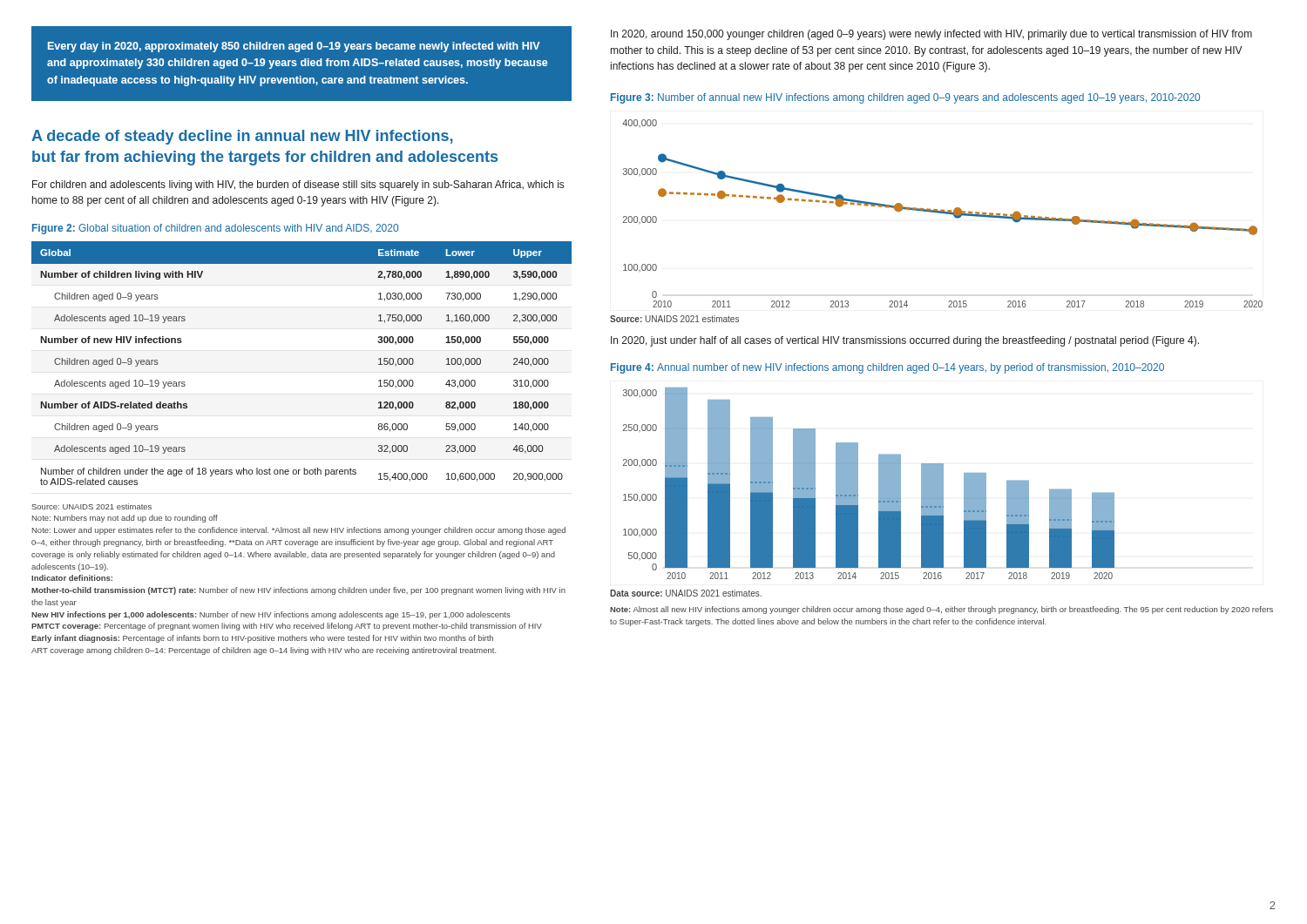
Task: Select the text starting "Every day in 2020, approximately 850 children"
Action: coord(301,64)
